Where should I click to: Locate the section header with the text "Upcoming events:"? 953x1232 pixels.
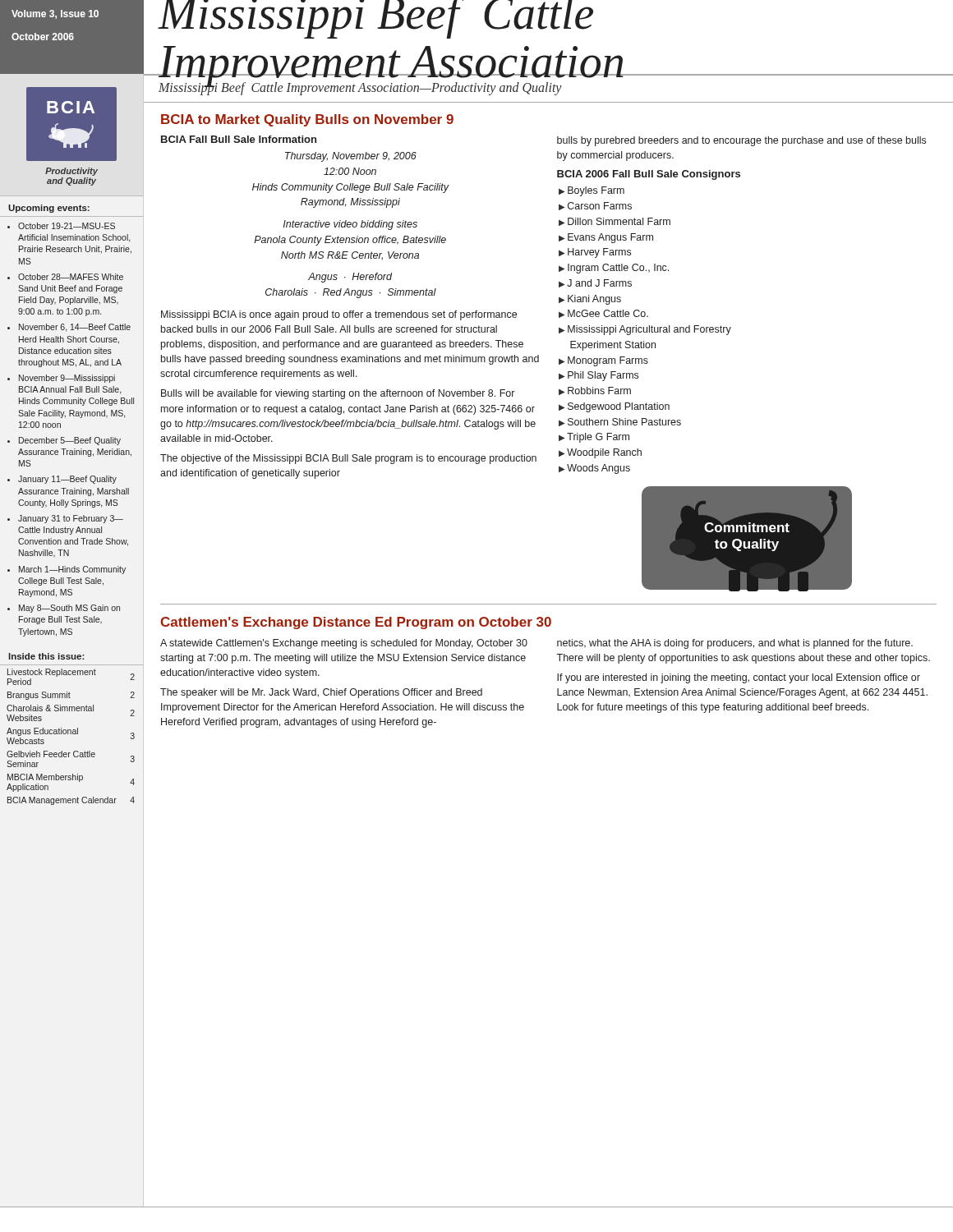coord(49,208)
